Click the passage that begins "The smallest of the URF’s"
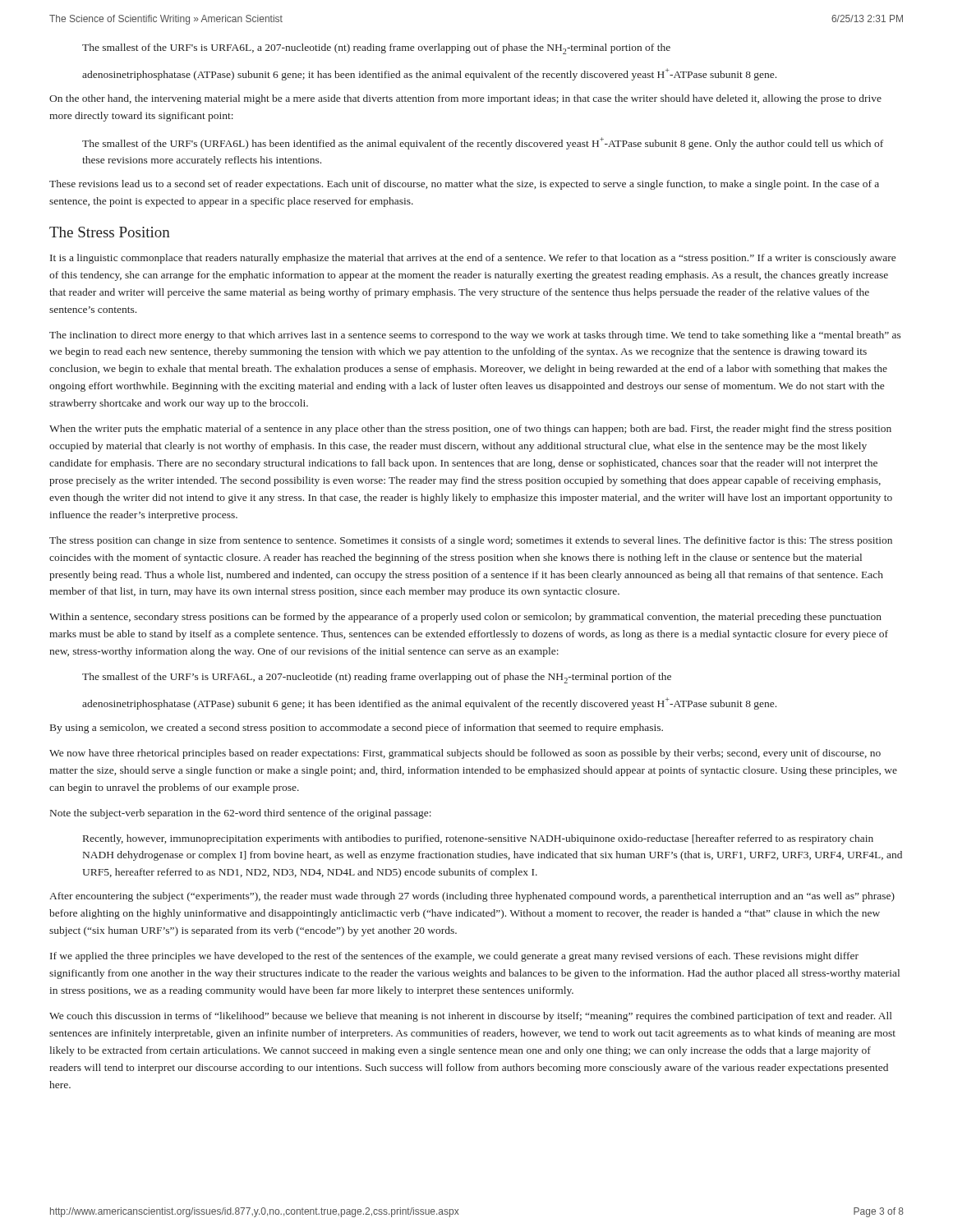953x1232 pixels. coord(377,678)
